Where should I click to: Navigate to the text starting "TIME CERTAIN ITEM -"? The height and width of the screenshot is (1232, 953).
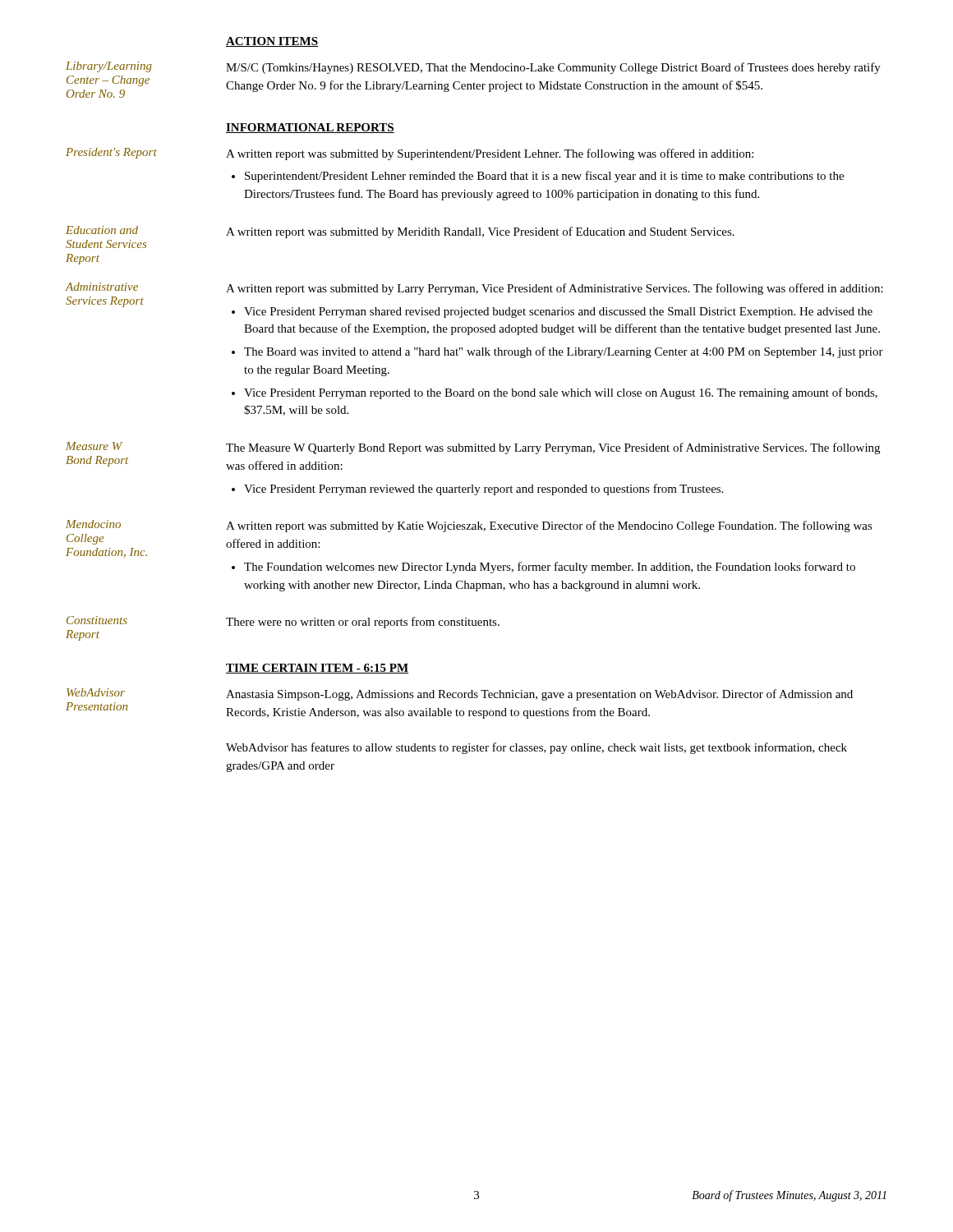click(x=317, y=669)
